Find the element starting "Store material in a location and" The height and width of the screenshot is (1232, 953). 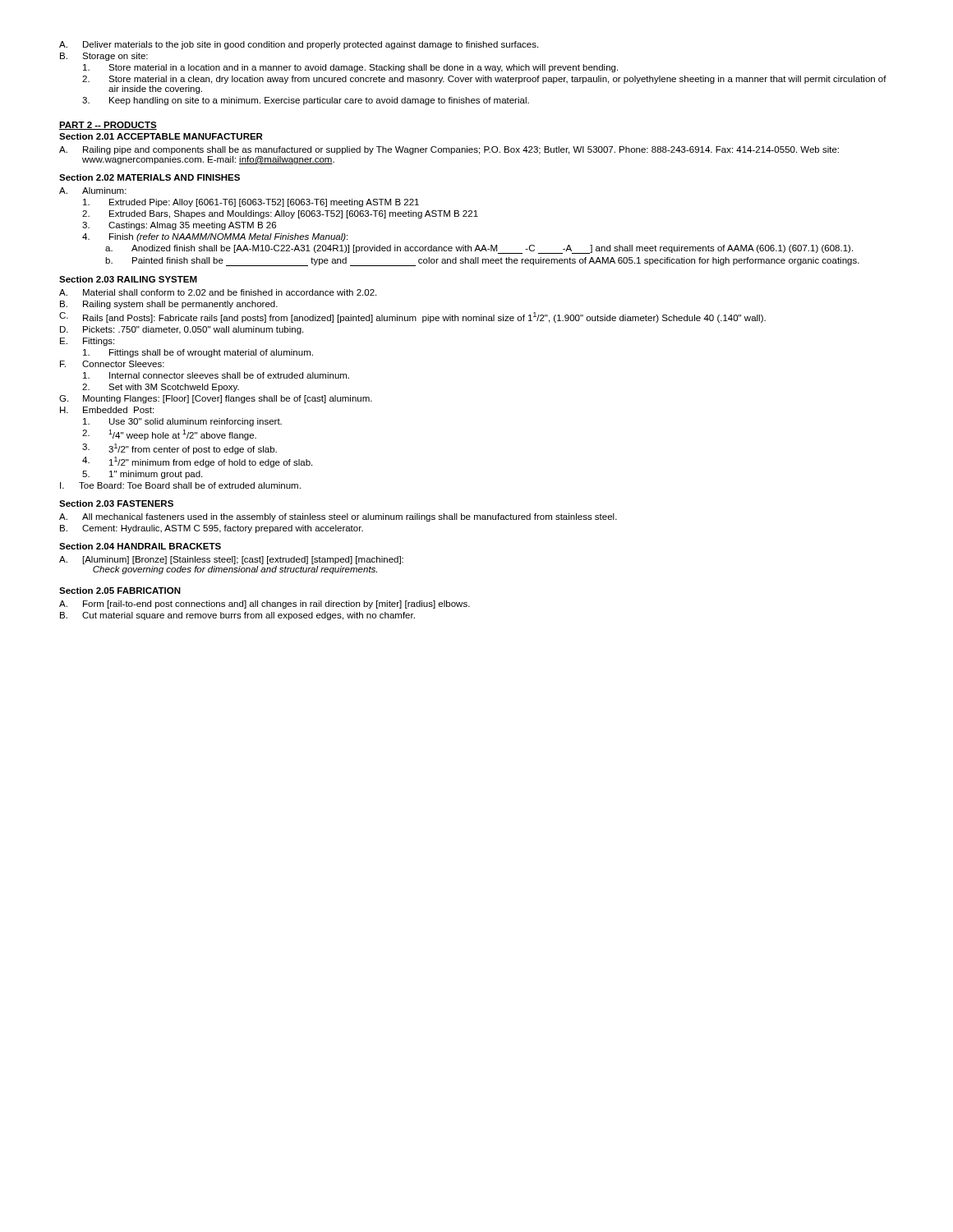tap(488, 67)
